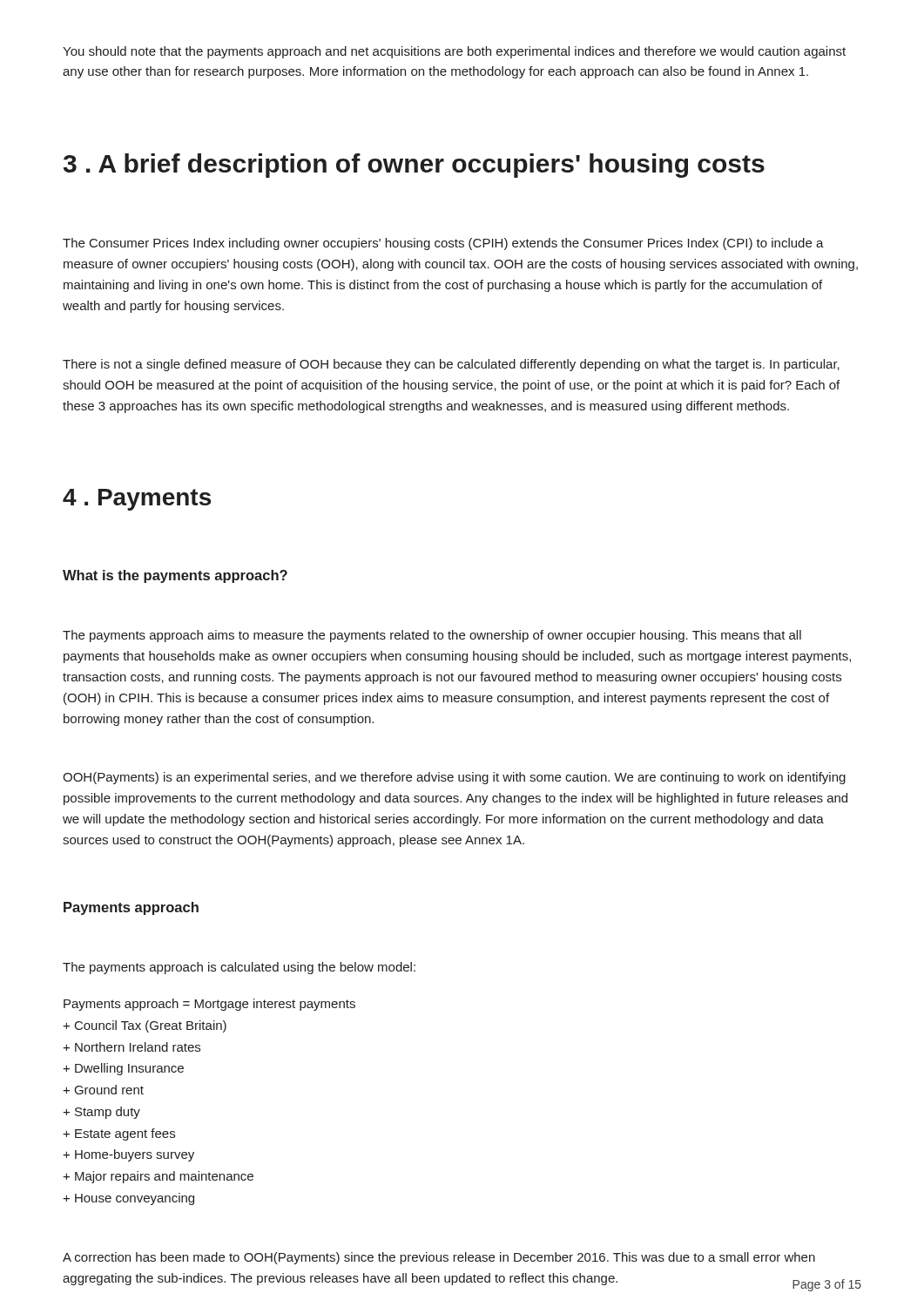Find the text block that reads "The Consumer Prices Index"

coord(462,274)
